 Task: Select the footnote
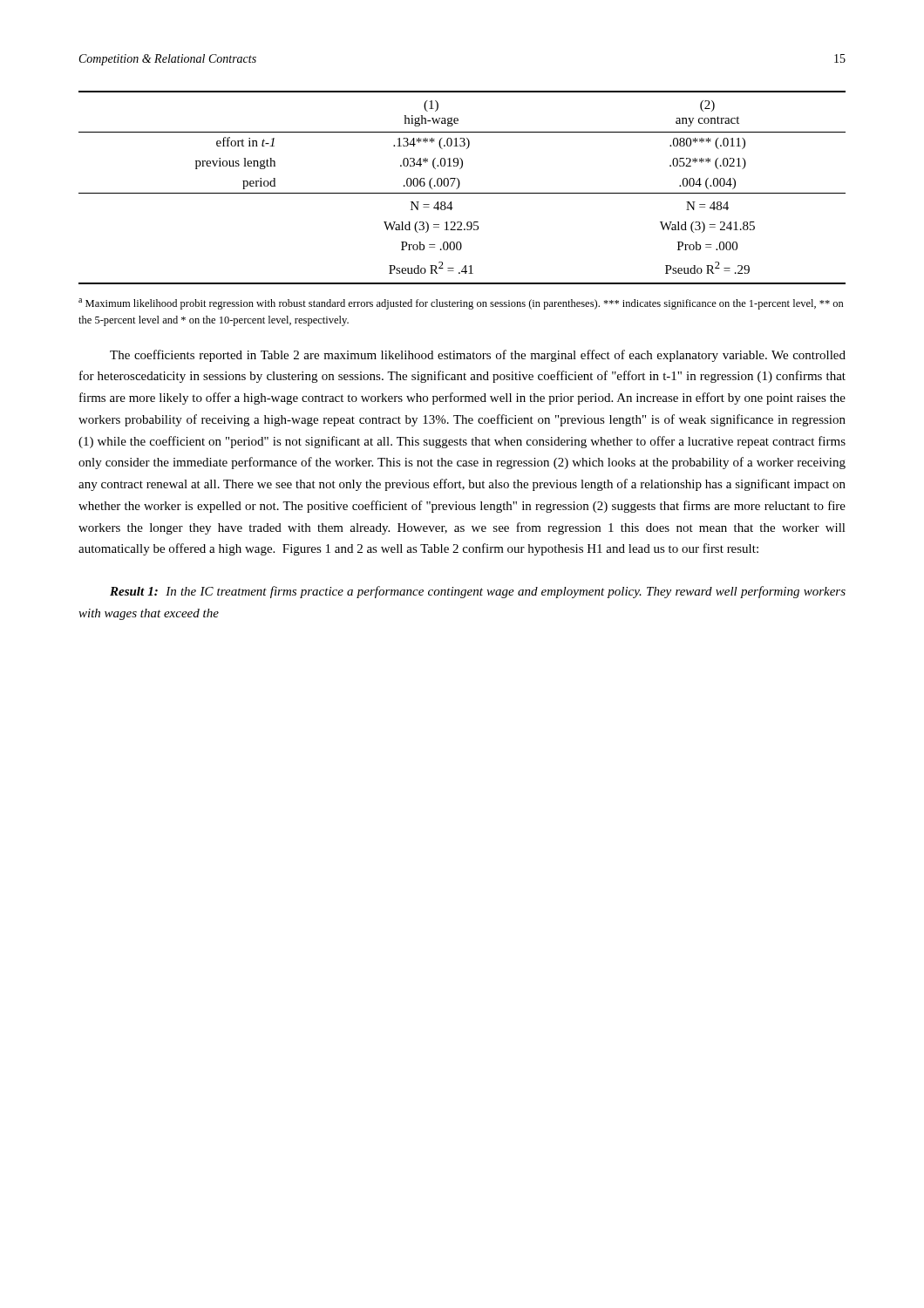[461, 310]
